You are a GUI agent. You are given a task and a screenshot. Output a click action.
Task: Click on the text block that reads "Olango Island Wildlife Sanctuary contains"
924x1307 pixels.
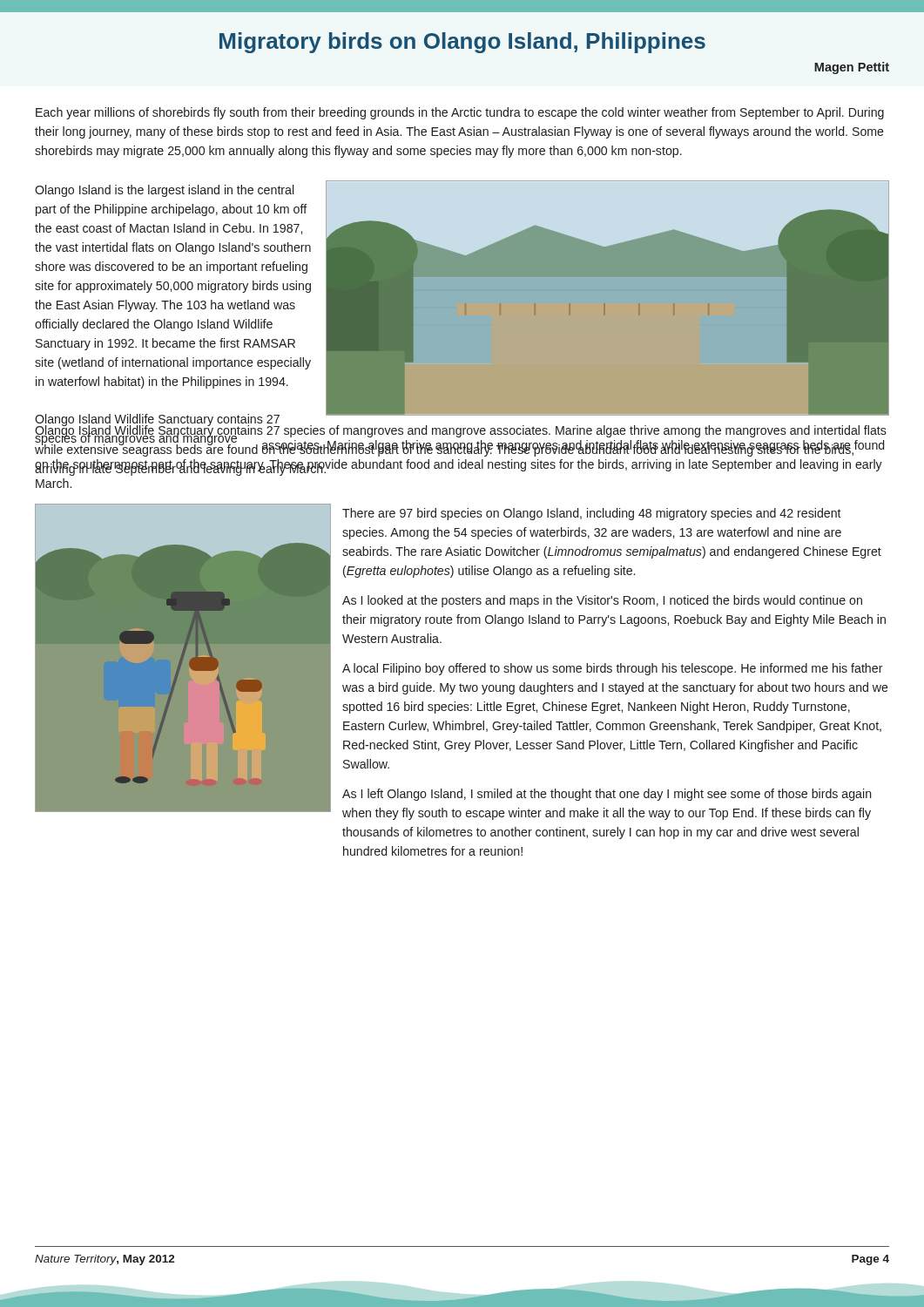(x=157, y=429)
